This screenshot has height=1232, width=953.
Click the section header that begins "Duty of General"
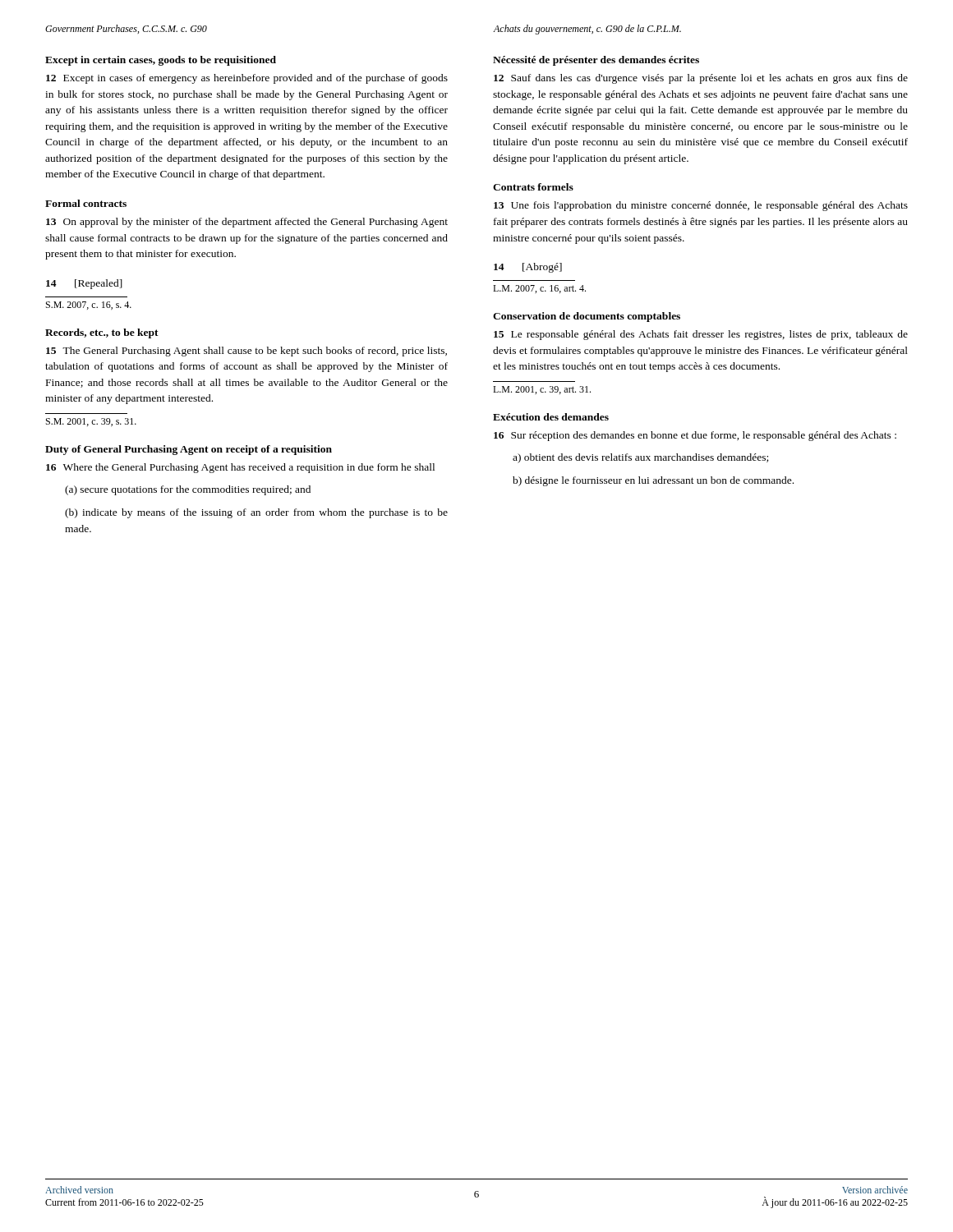(189, 449)
